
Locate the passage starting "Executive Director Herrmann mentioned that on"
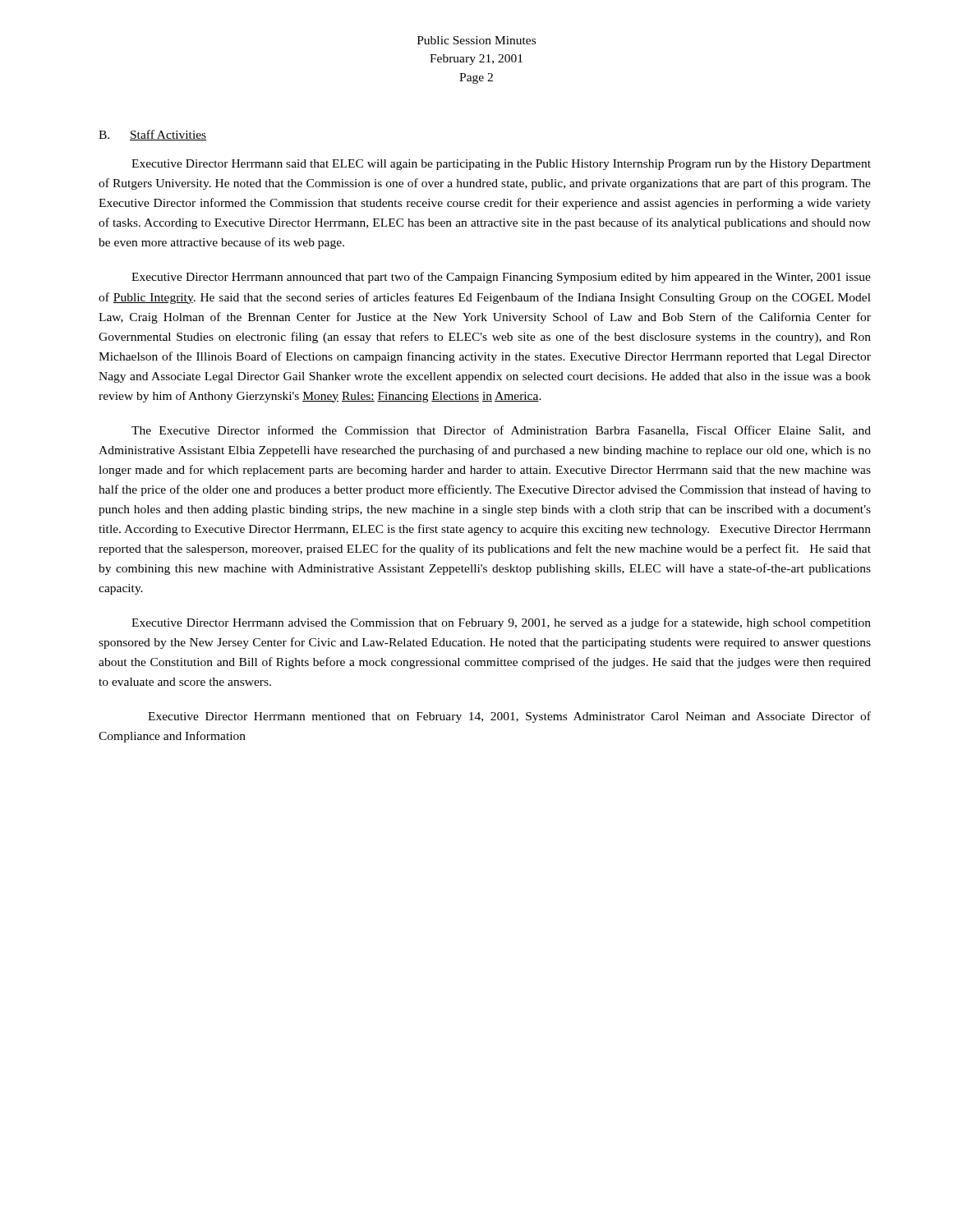tap(485, 725)
